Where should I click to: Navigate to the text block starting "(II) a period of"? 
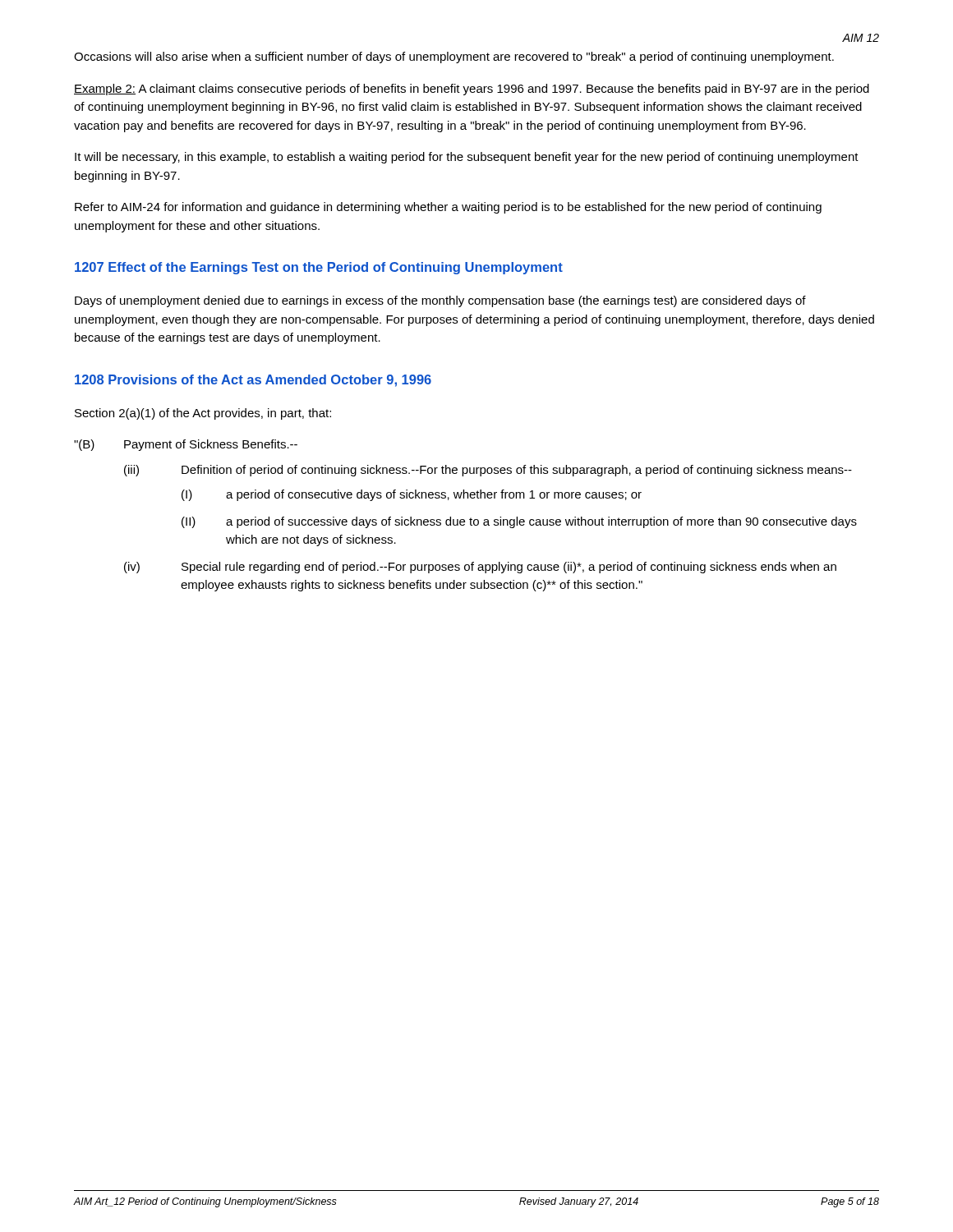[x=530, y=531]
